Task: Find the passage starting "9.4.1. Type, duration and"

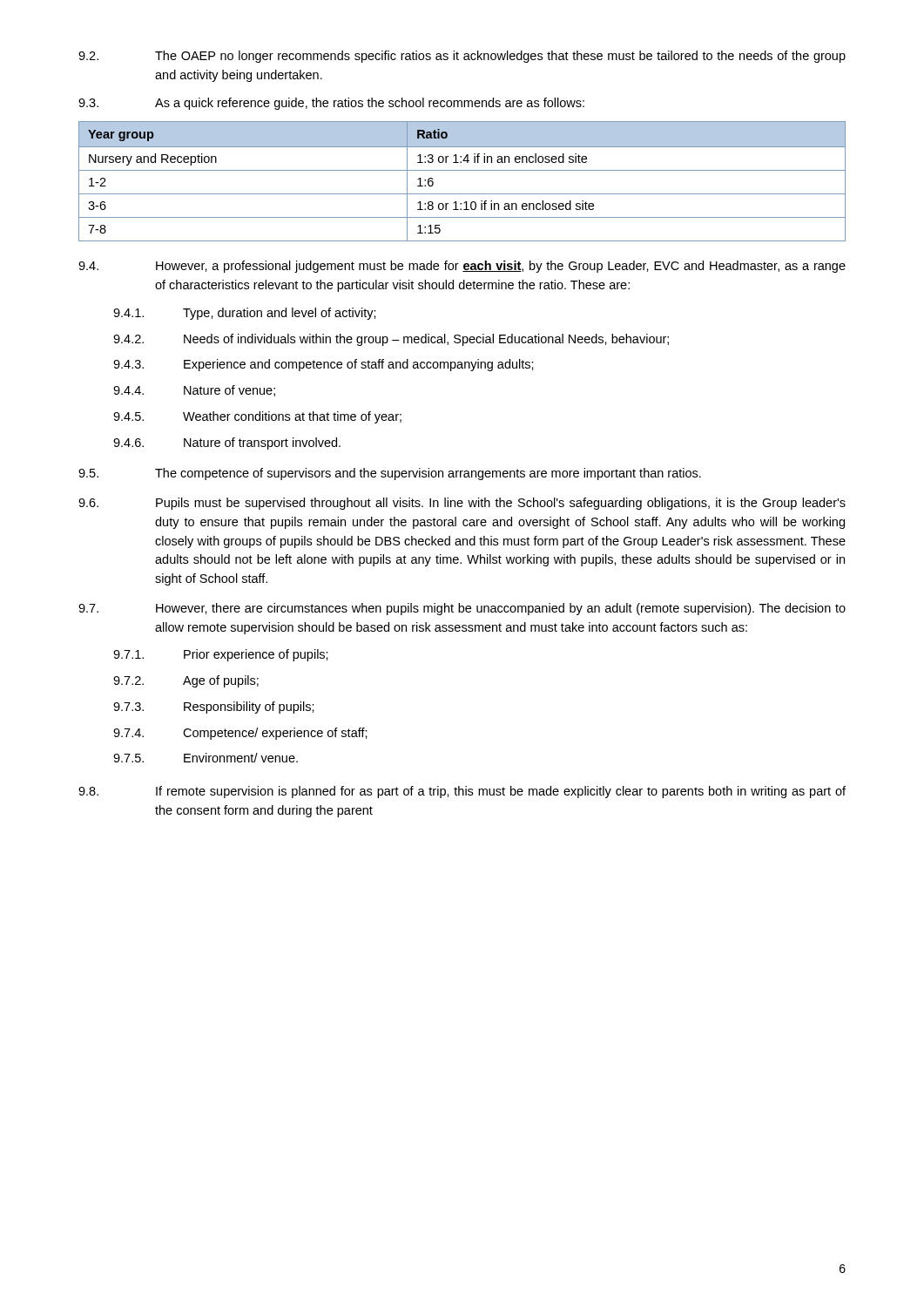Action: pyautogui.click(x=245, y=314)
